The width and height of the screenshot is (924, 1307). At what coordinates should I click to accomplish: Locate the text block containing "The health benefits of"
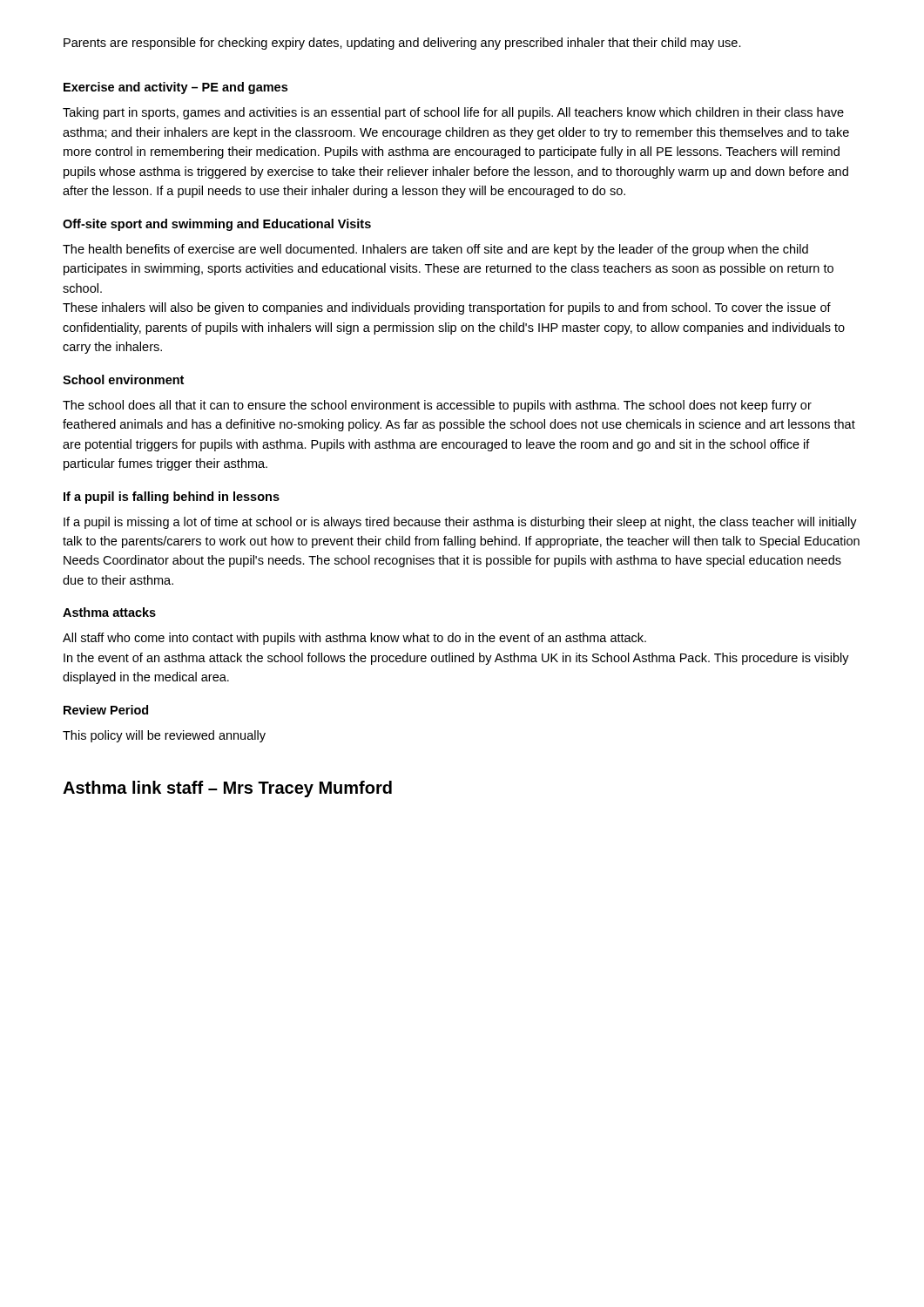tap(454, 298)
